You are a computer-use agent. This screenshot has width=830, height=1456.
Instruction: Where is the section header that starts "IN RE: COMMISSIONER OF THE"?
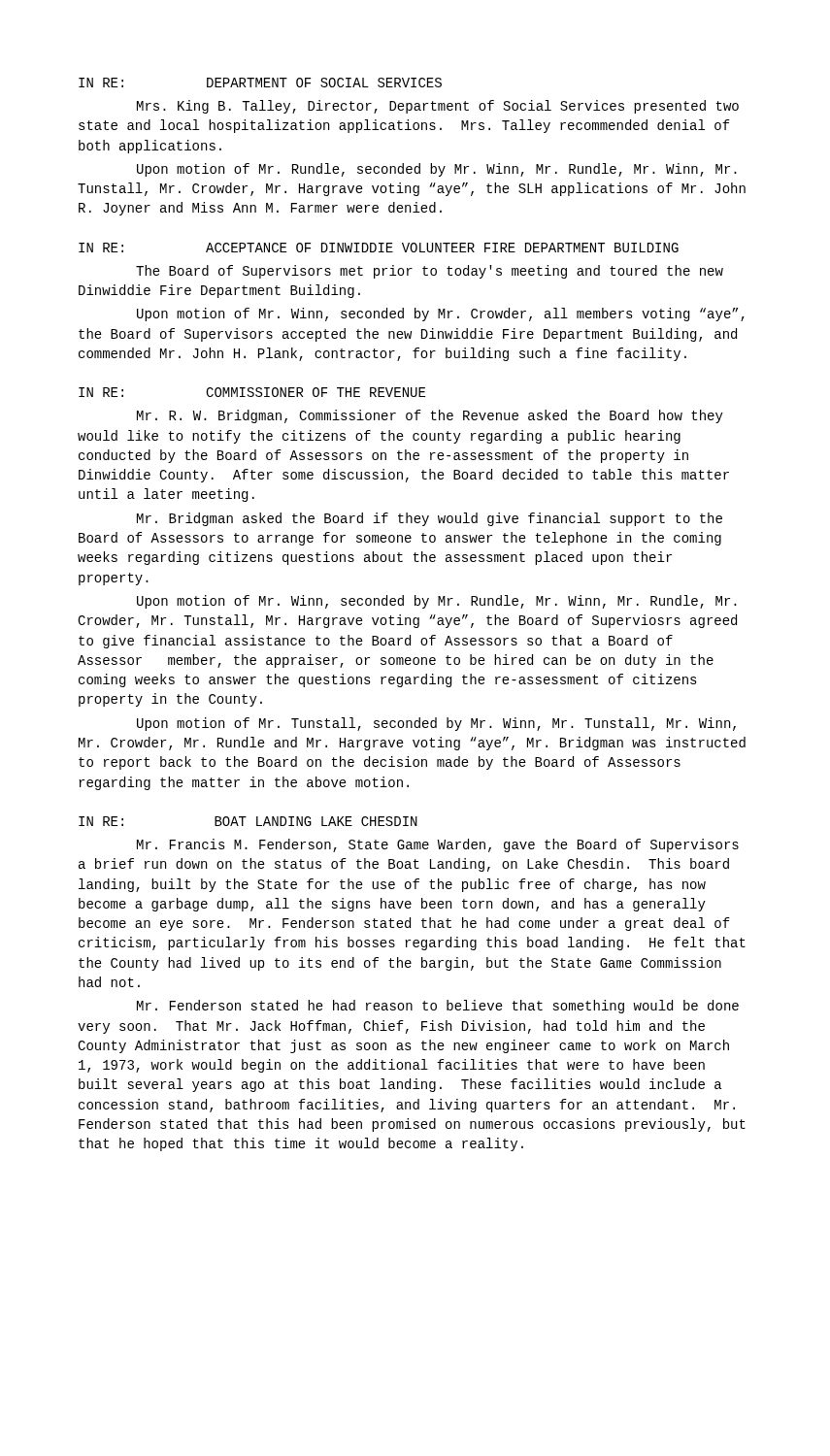pyautogui.click(x=252, y=393)
